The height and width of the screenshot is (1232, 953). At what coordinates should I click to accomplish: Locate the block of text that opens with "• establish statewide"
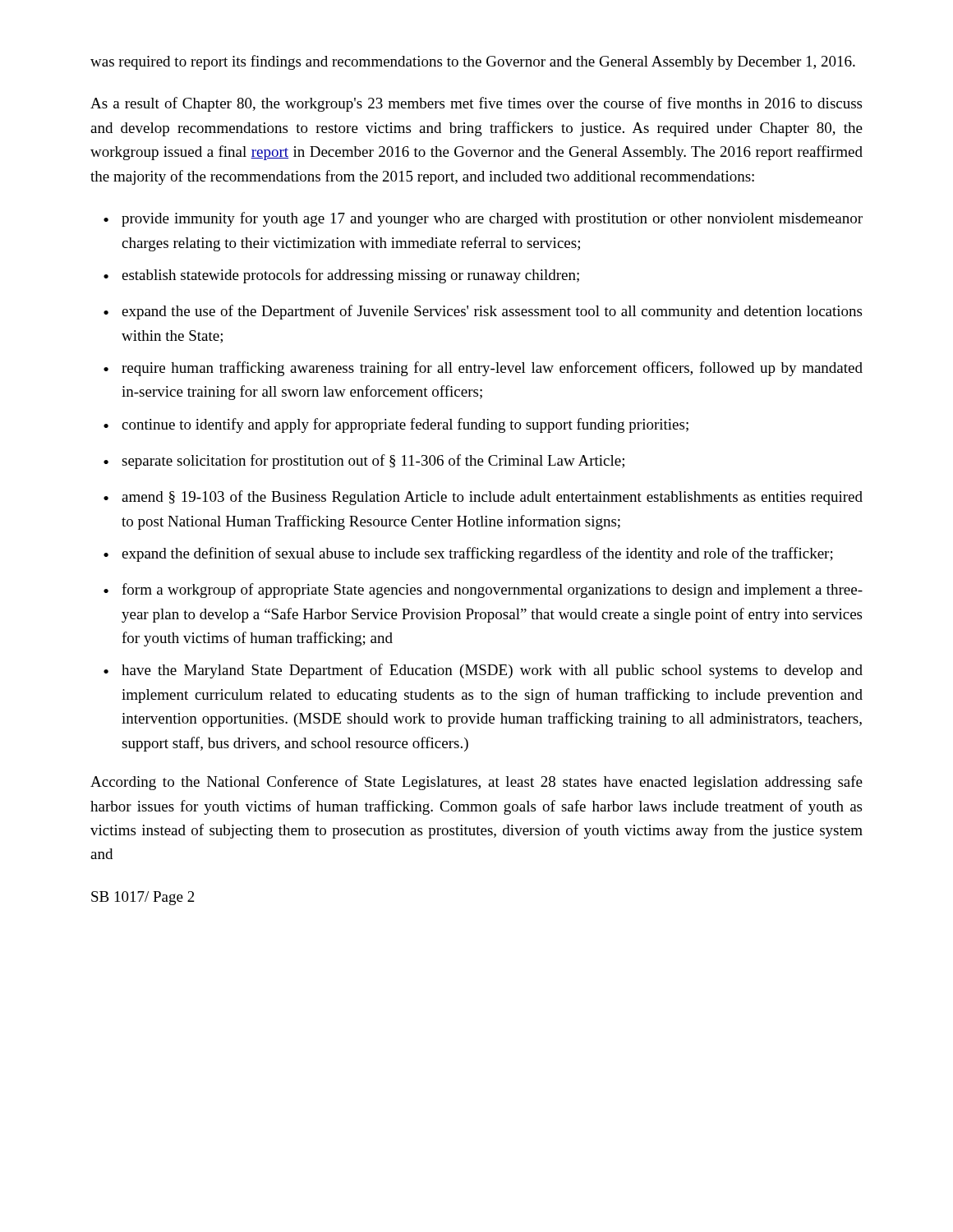tap(476, 277)
